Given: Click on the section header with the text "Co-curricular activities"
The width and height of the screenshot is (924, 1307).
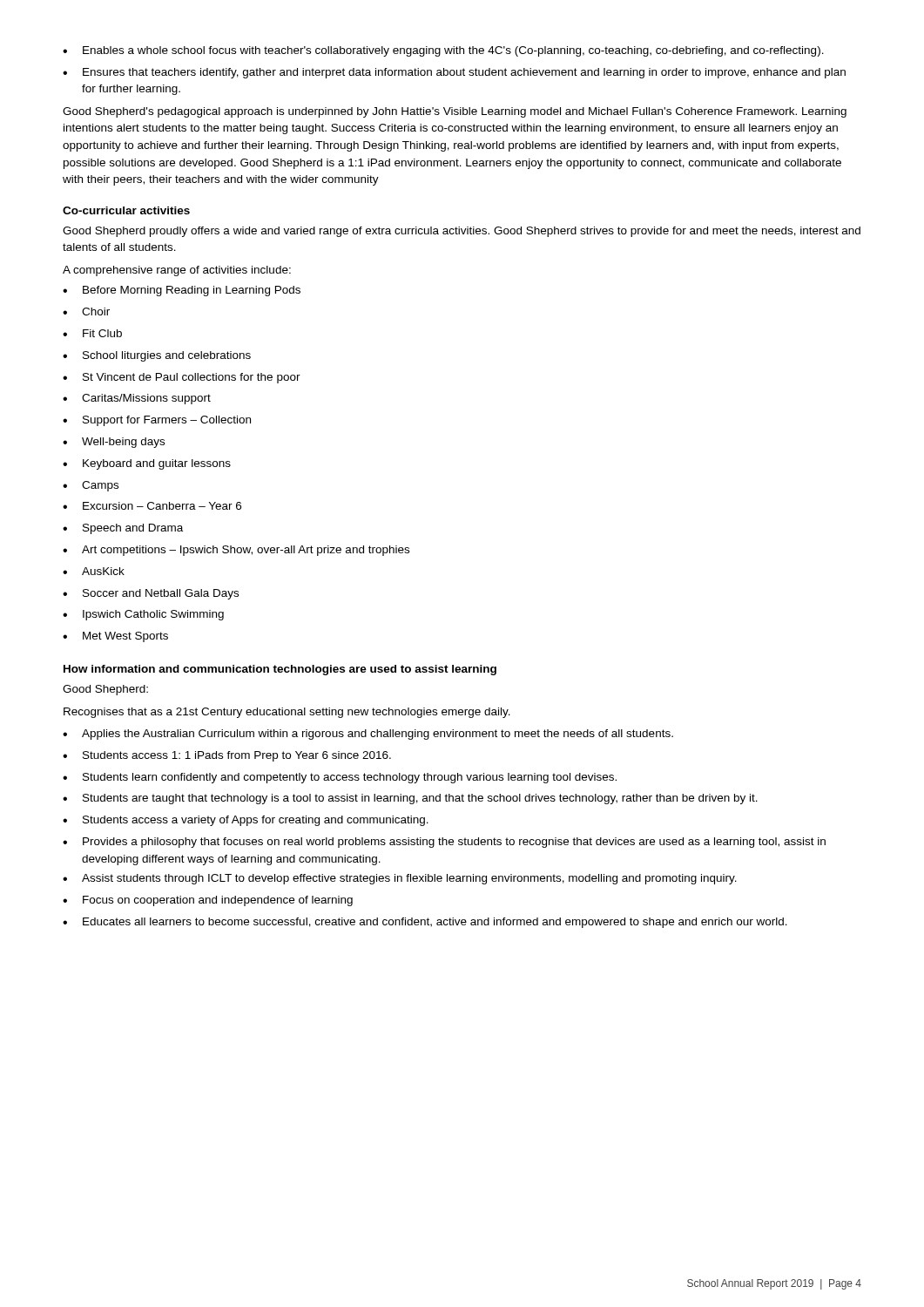Looking at the screenshot, I should [126, 210].
